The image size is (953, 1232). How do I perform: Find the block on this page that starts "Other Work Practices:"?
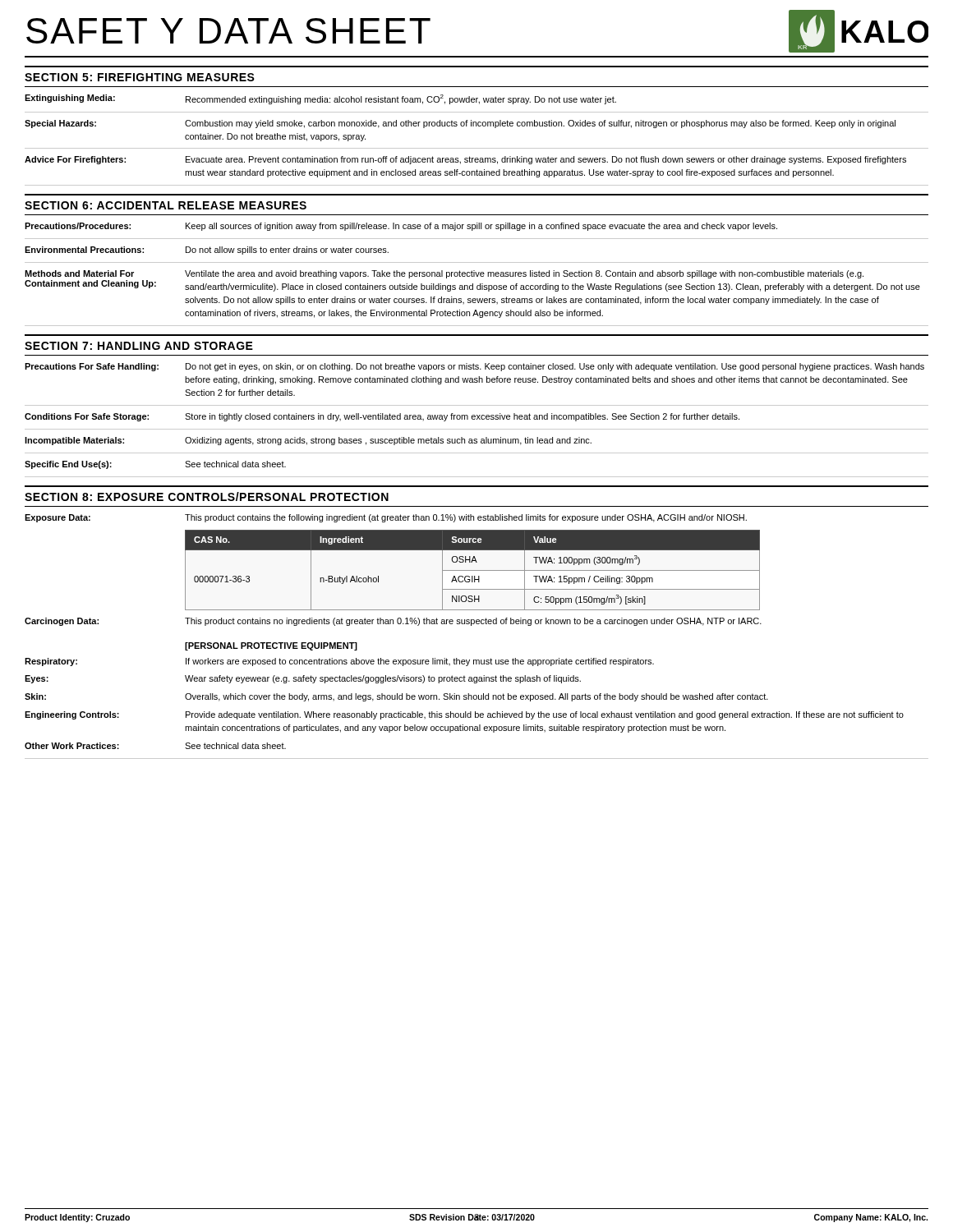pos(476,747)
